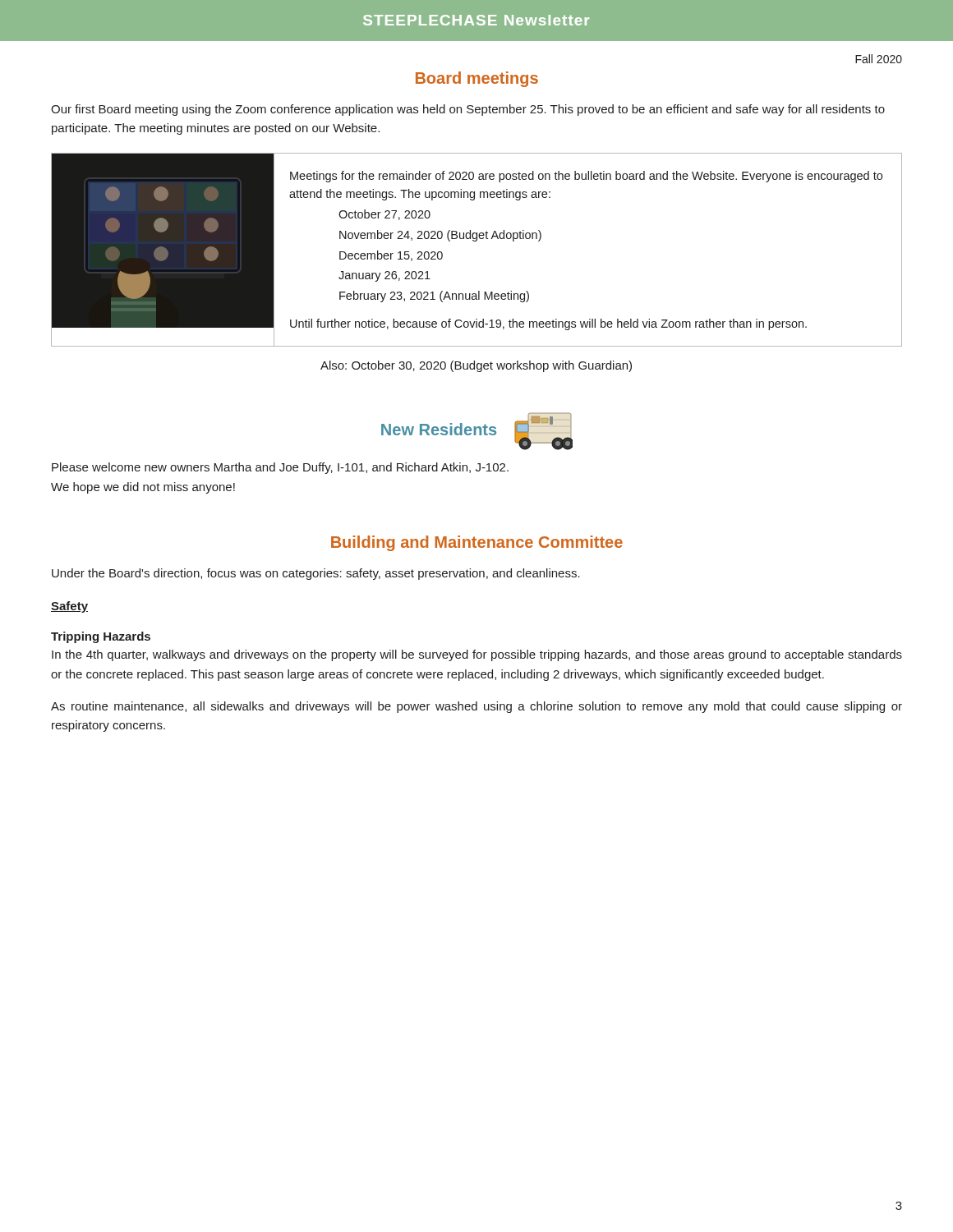The height and width of the screenshot is (1232, 953).
Task: Point to the element starting "As routine maintenance, all sidewalks and"
Action: click(476, 715)
